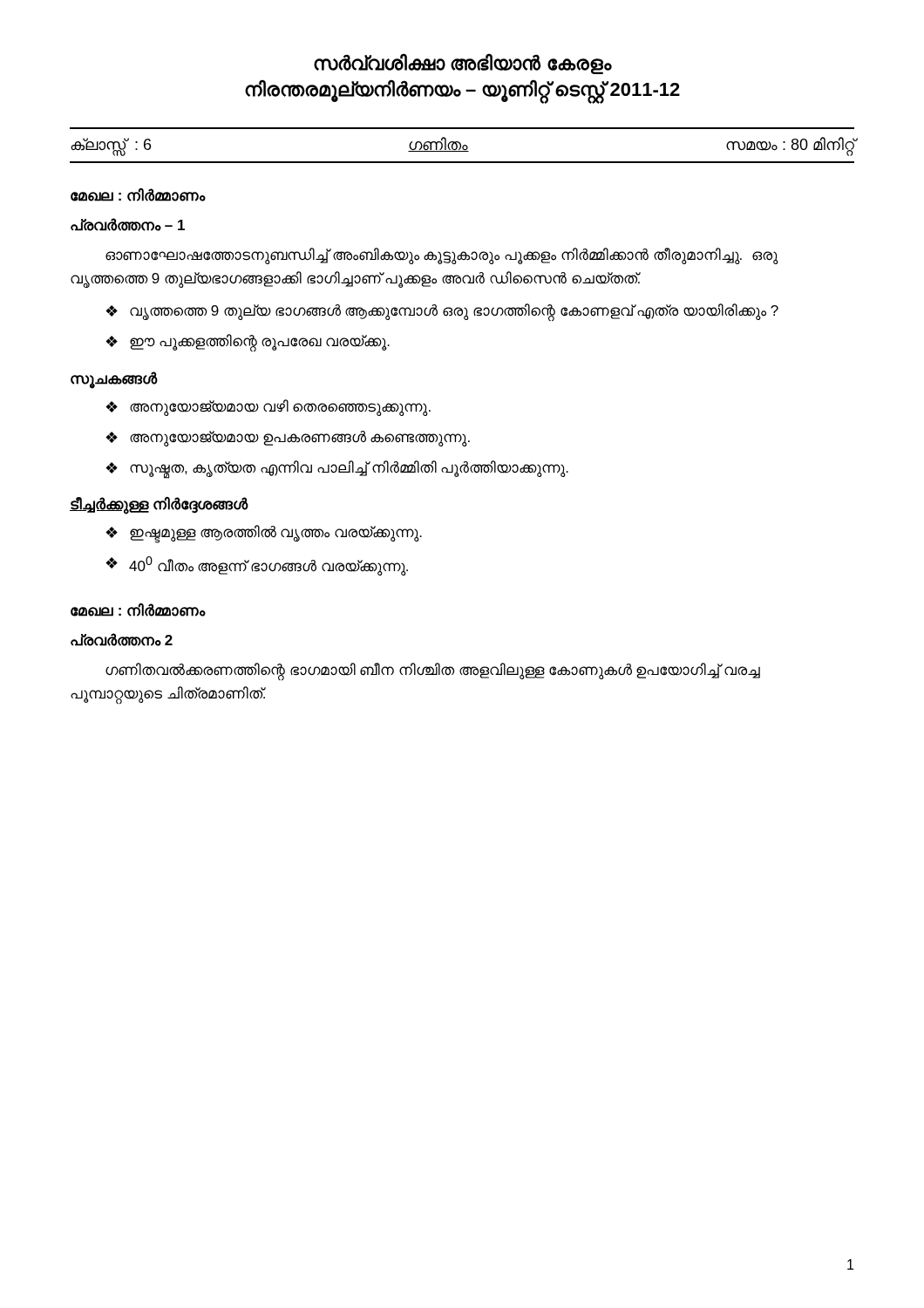Viewport: 924px width, 1308px height.
Task: Select the list item with the text "❖ ഇഷ്ടമുള്ള ആരത്തിൽ വൃത്തം വരയ്ക്കുന്നു."
Action: pos(264,534)
